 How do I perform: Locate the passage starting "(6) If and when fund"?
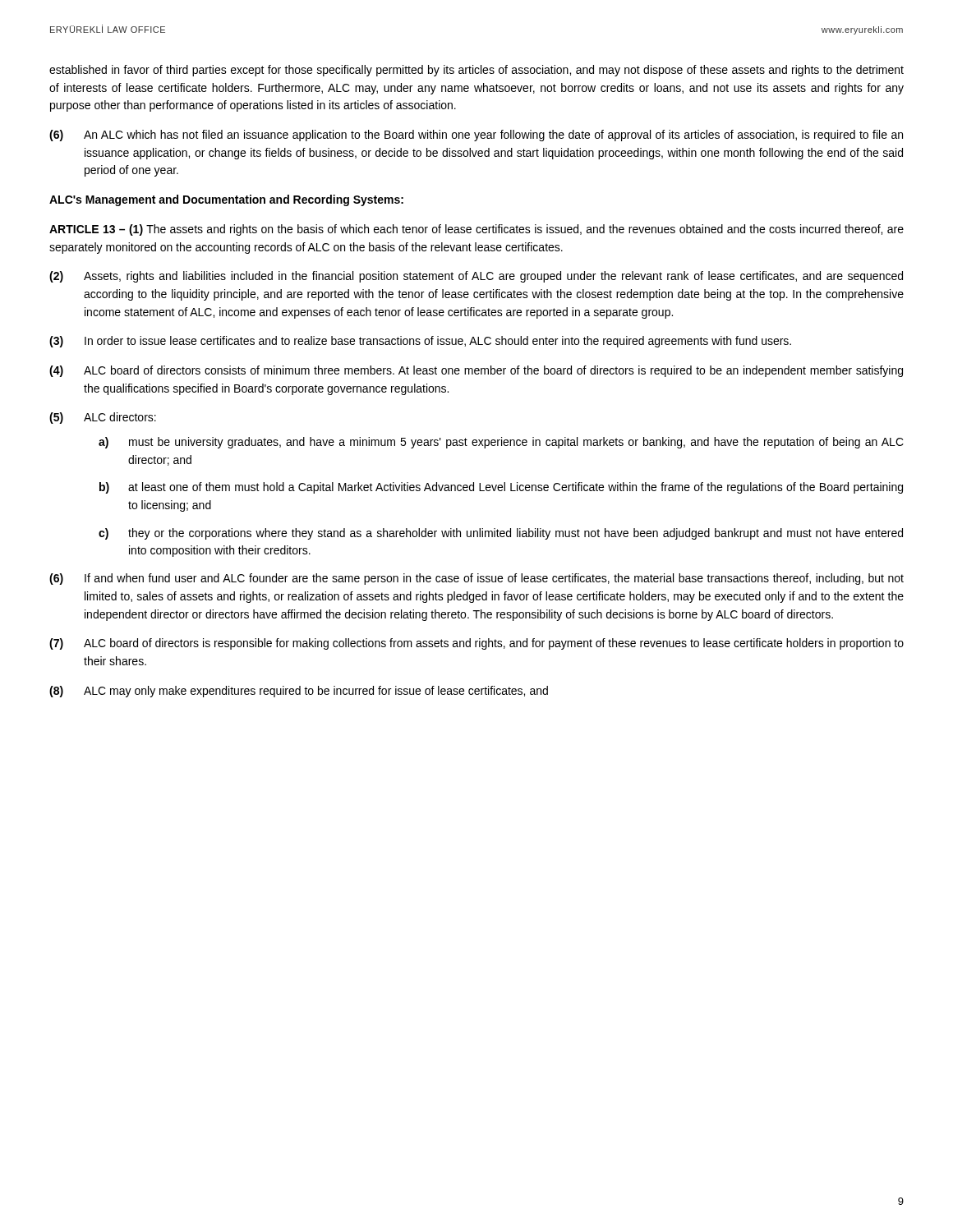[x=476, y=597]
